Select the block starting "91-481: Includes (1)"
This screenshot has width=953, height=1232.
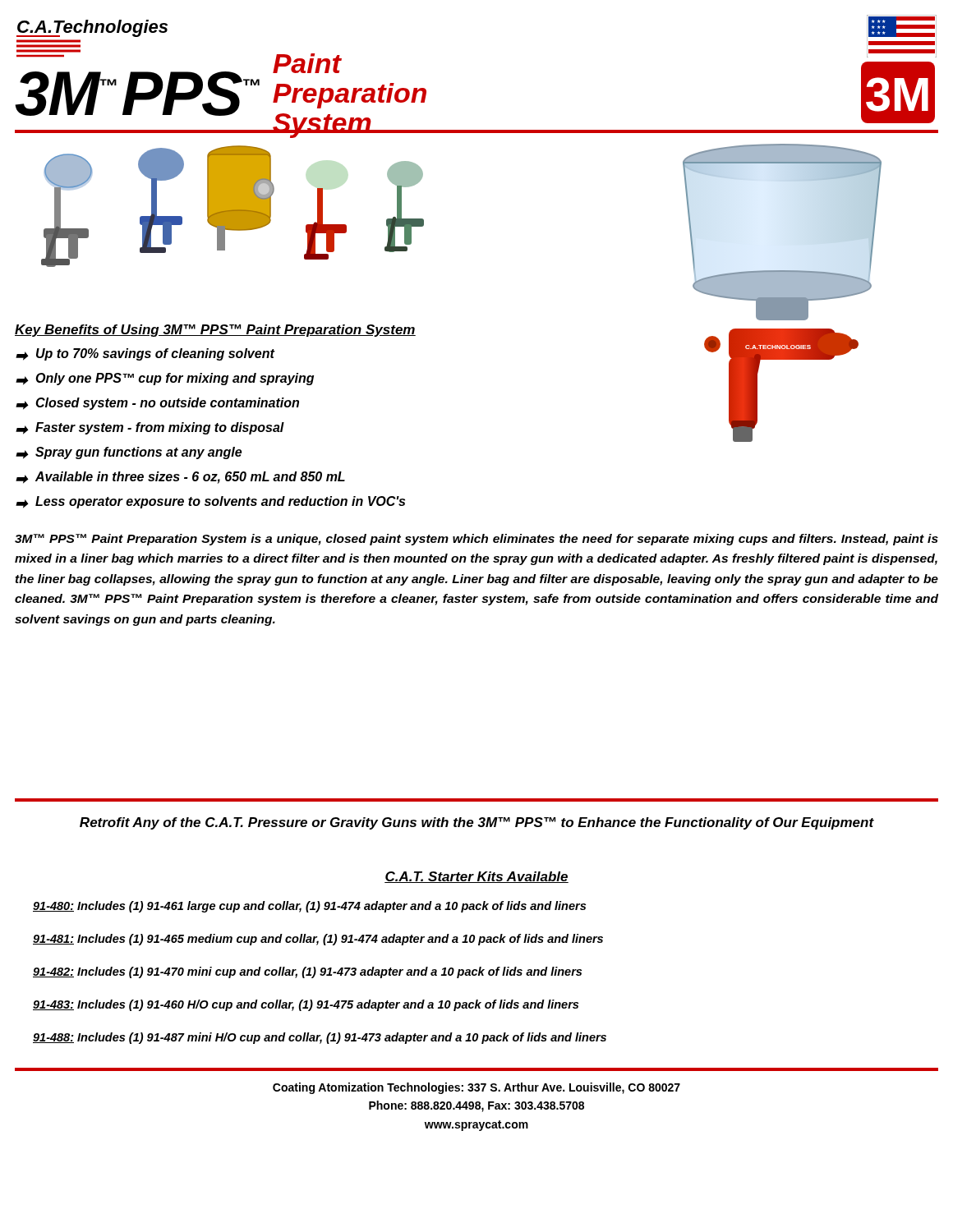pos(318,939)
